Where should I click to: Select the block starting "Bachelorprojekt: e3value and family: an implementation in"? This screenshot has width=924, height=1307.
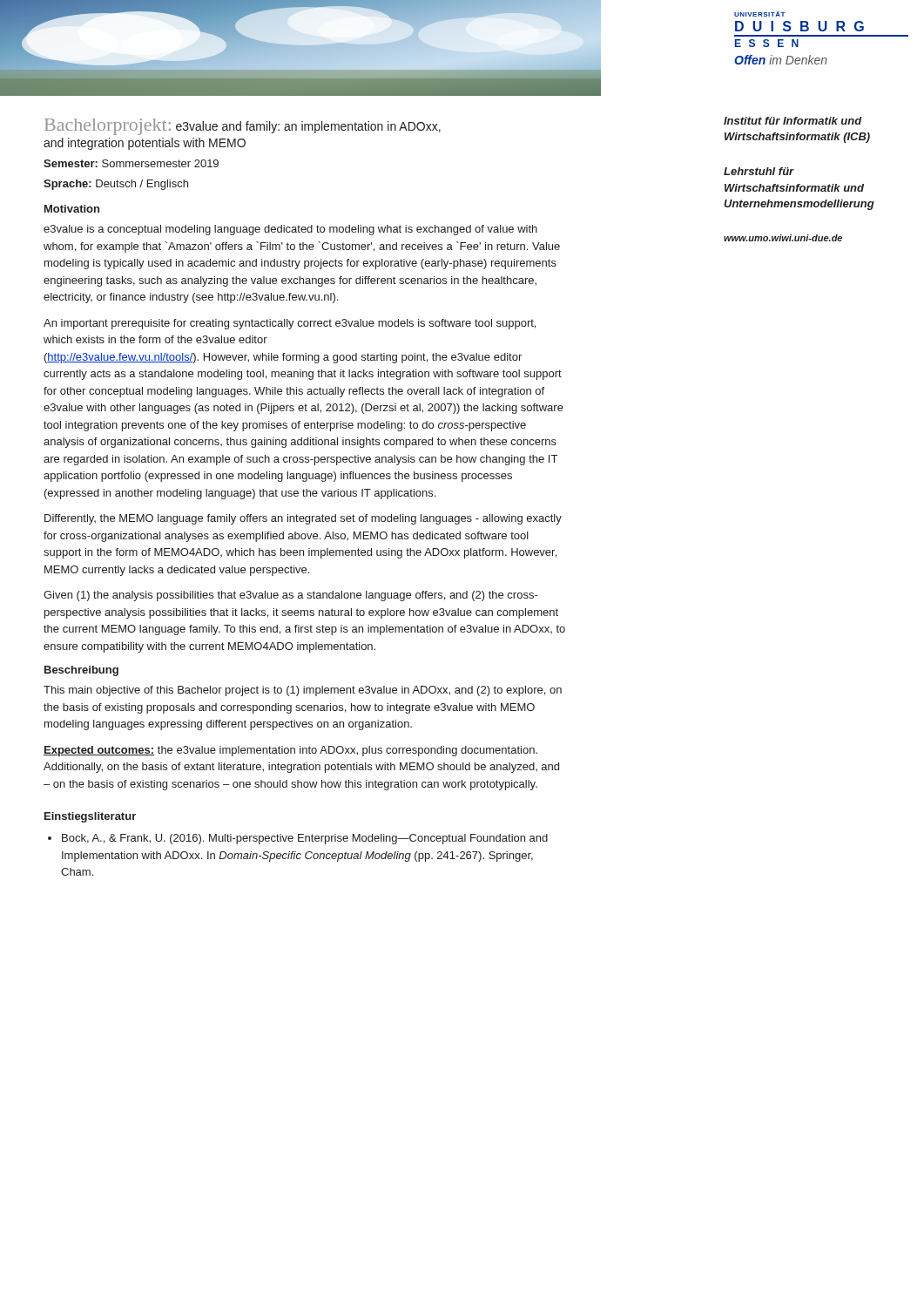tap(242, 132)
